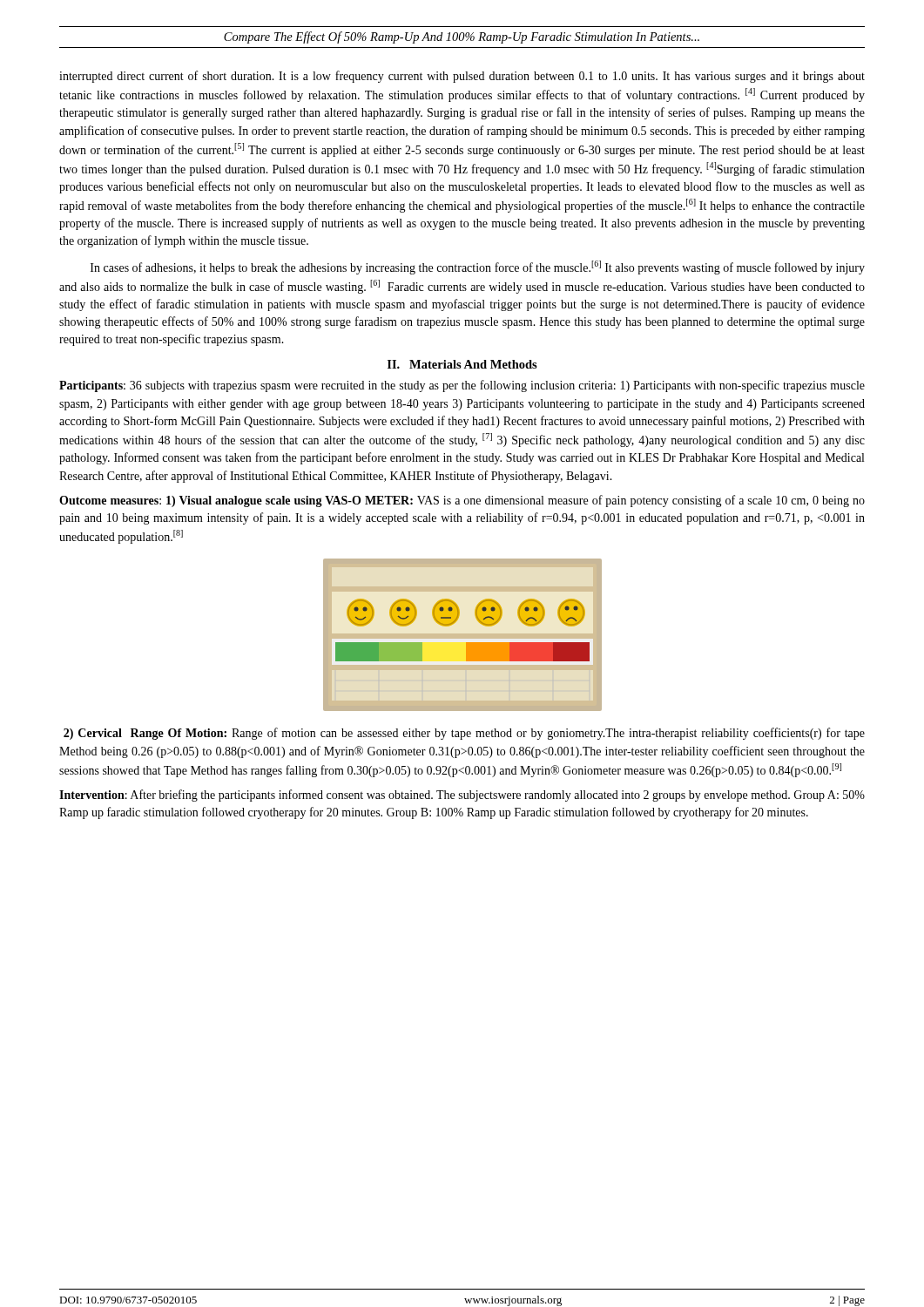Point to the block beginning "Outcome measures: 1) Visual analogue scale using"
Image resolution: width=924 pixels, height=1307 pixels.
pyautogui.click(x=462, y=519)
